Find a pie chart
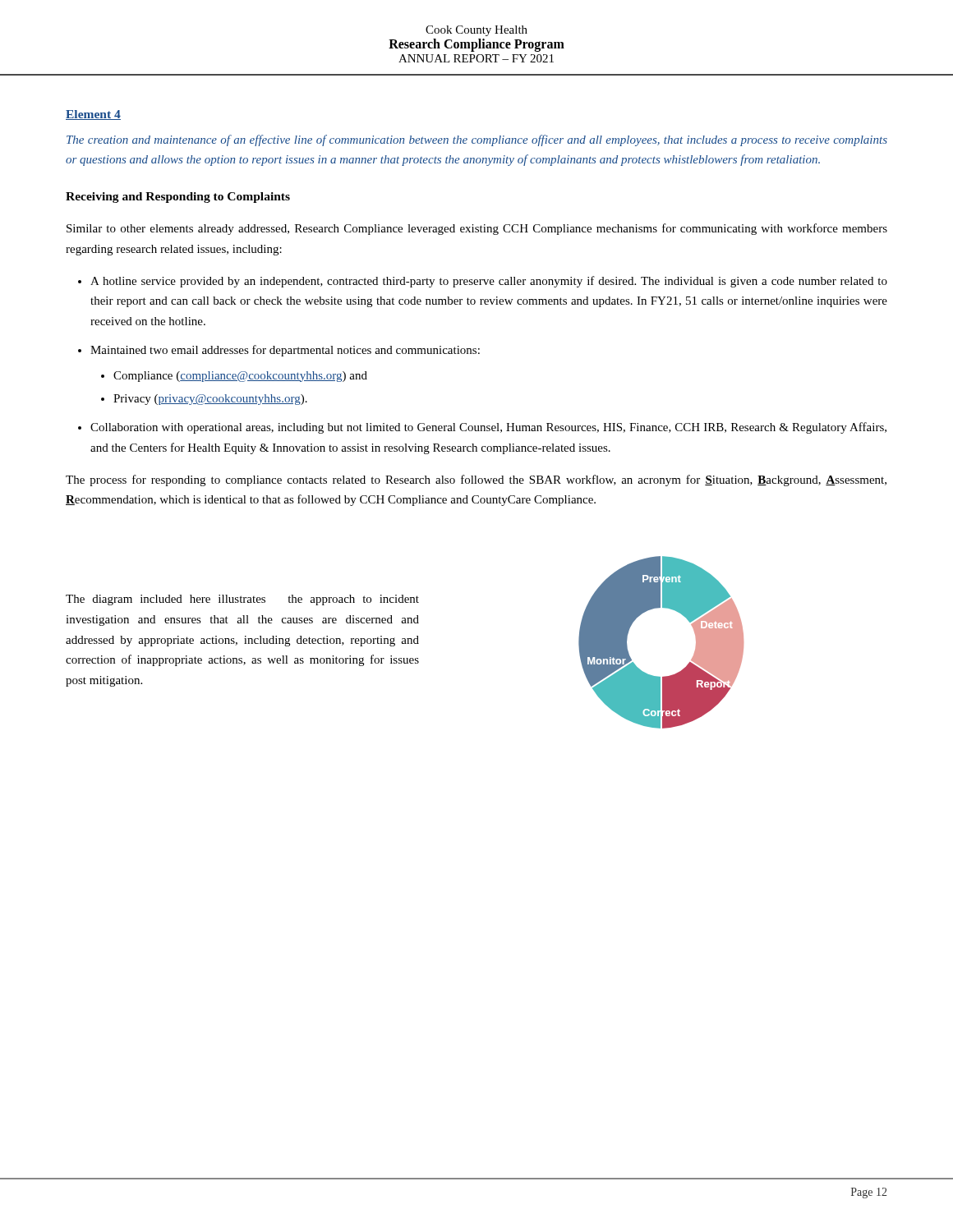Viewport: 953px width, 1232px height. click(661, 640)
